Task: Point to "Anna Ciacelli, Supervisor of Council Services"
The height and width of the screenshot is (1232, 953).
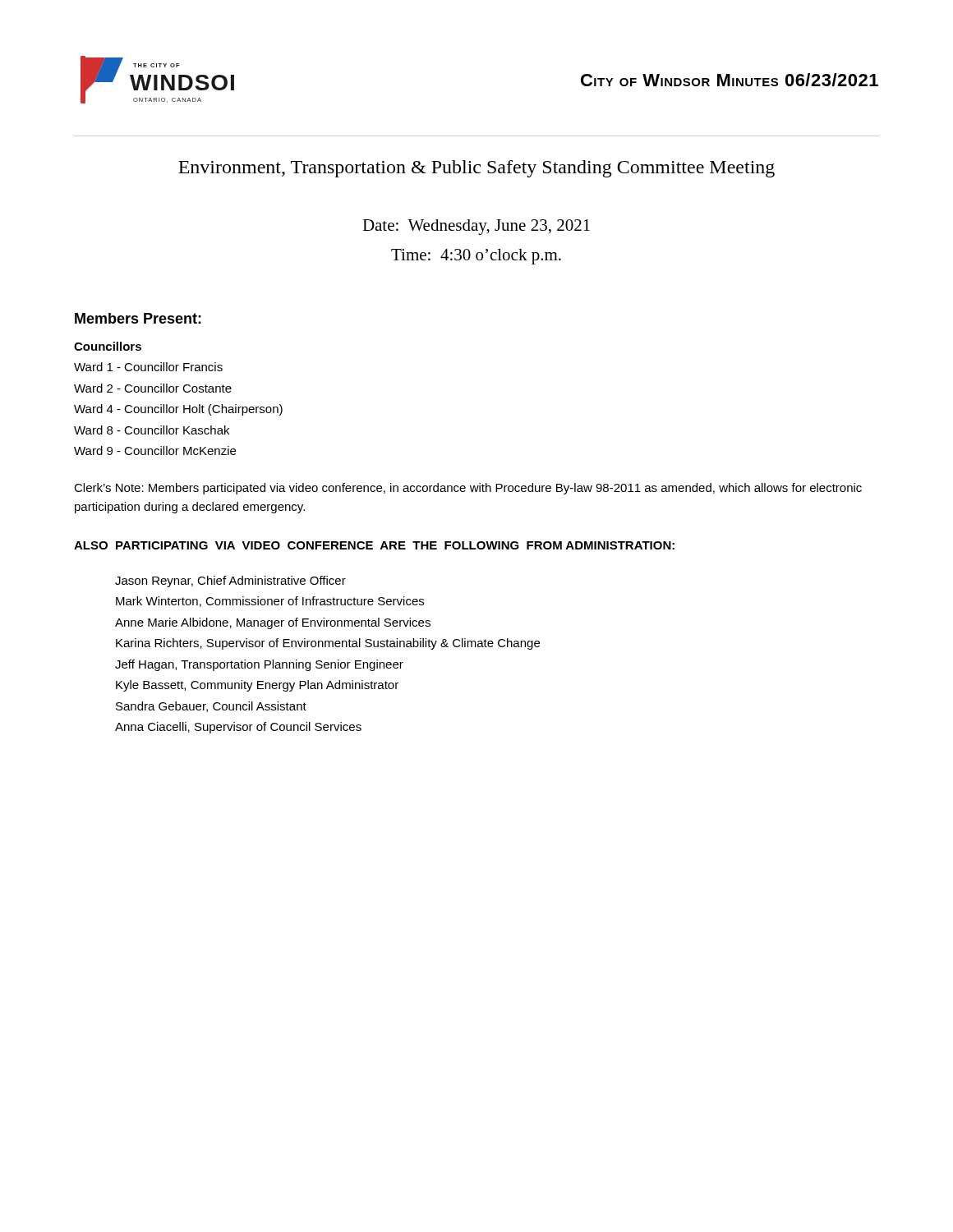Action: [x=238, y=727]
